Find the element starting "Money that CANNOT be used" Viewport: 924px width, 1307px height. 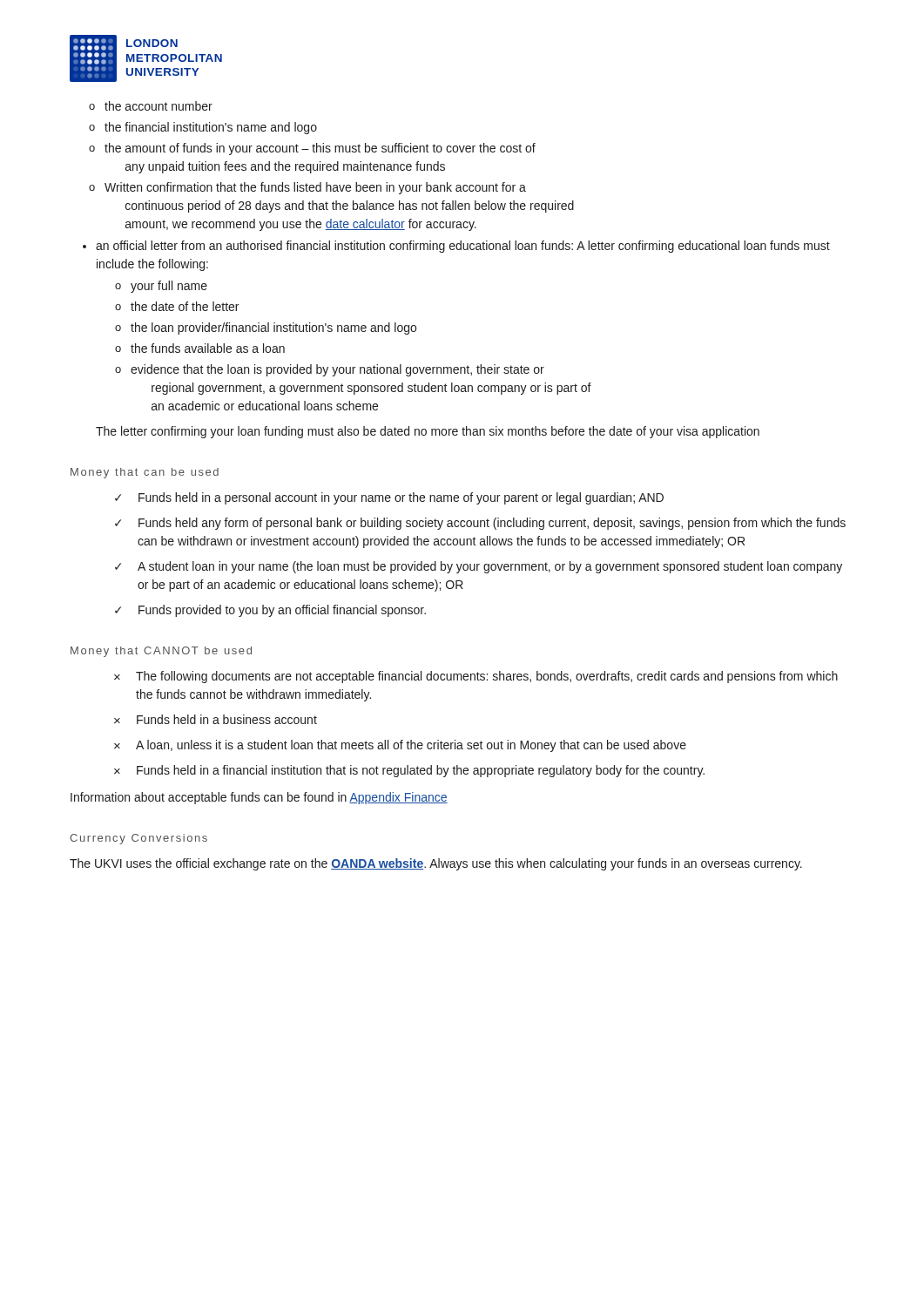pos(162,650)
